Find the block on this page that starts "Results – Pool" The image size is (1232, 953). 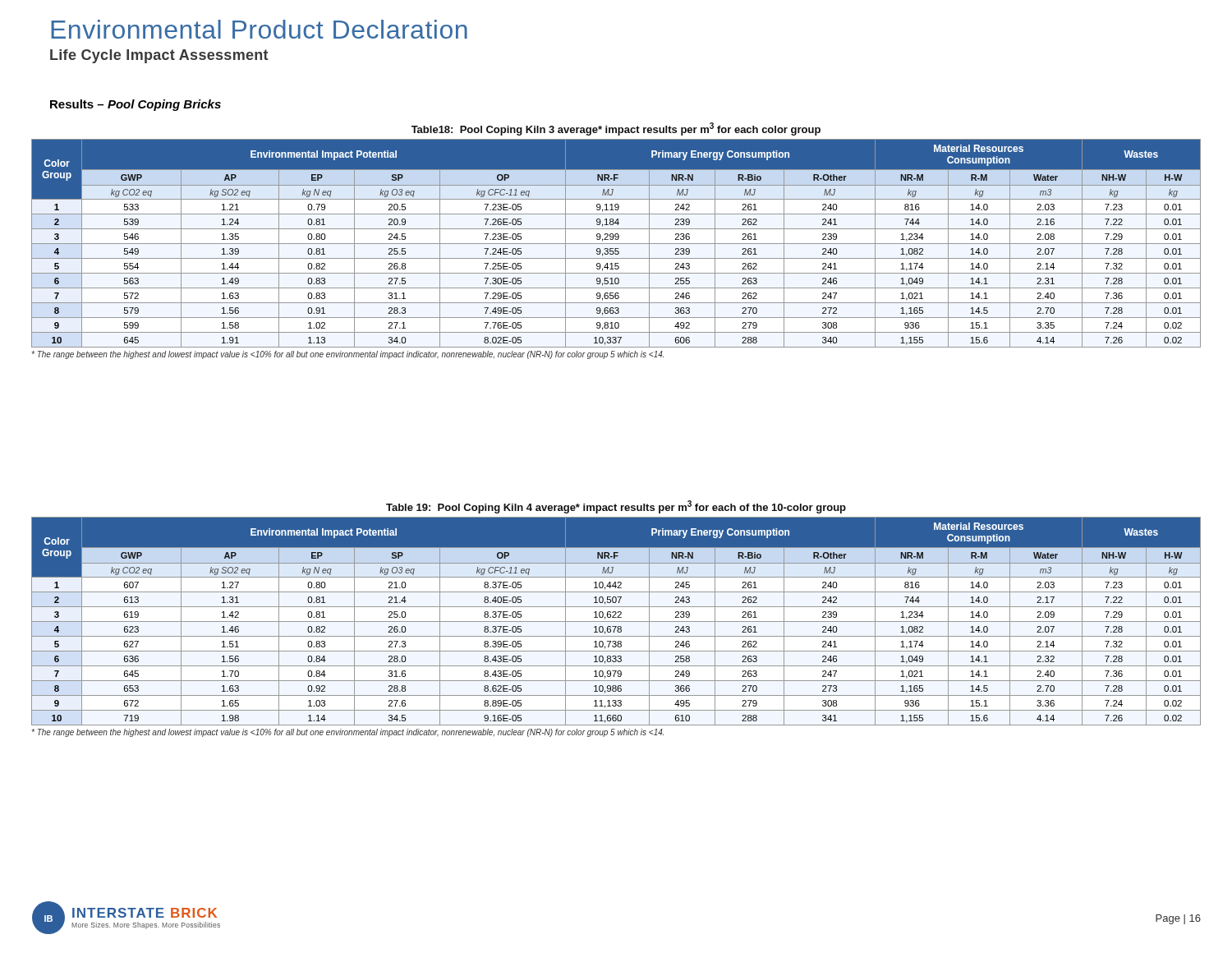point(135,104)
